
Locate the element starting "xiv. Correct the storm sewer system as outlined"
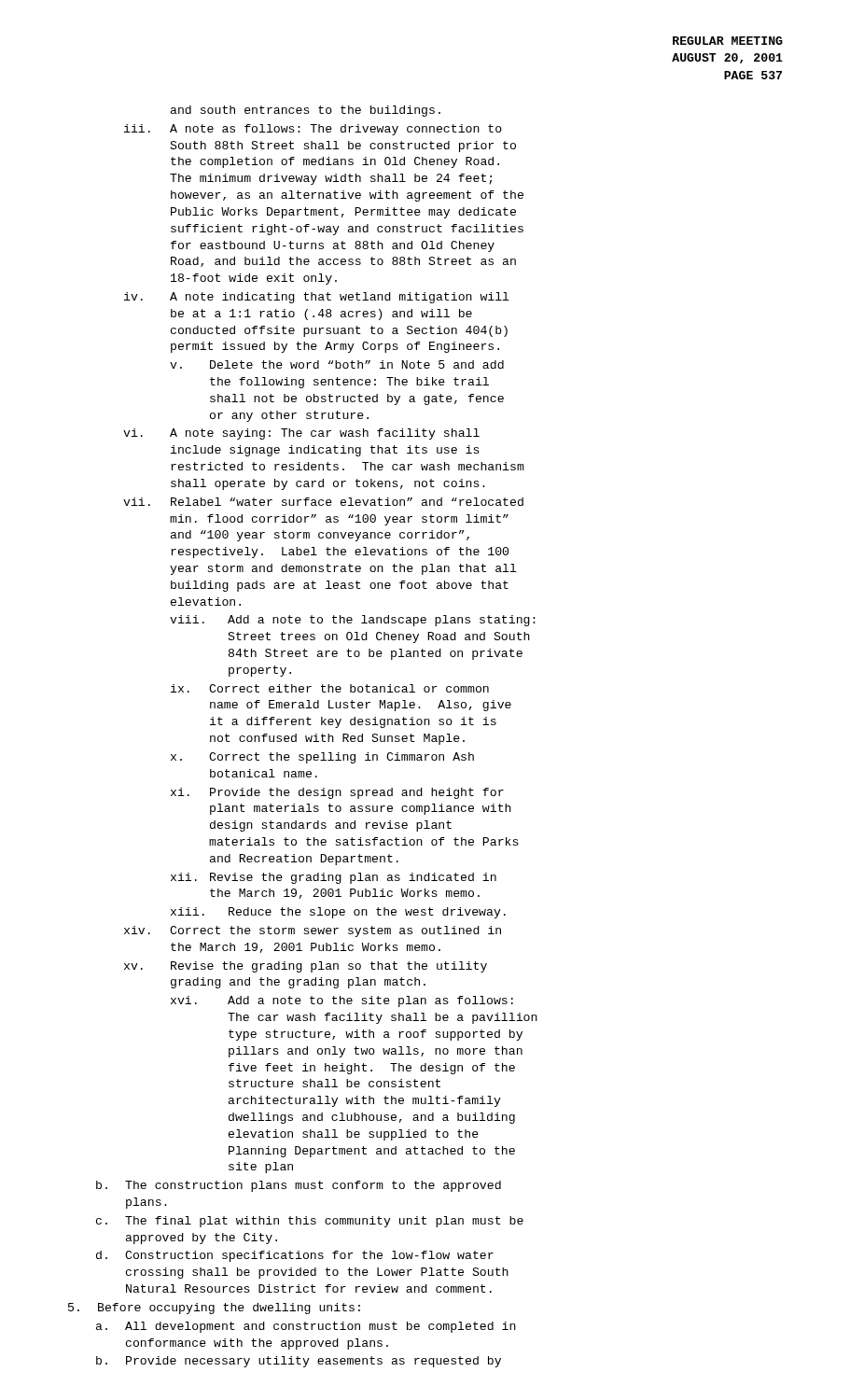[x=313, y=940]
